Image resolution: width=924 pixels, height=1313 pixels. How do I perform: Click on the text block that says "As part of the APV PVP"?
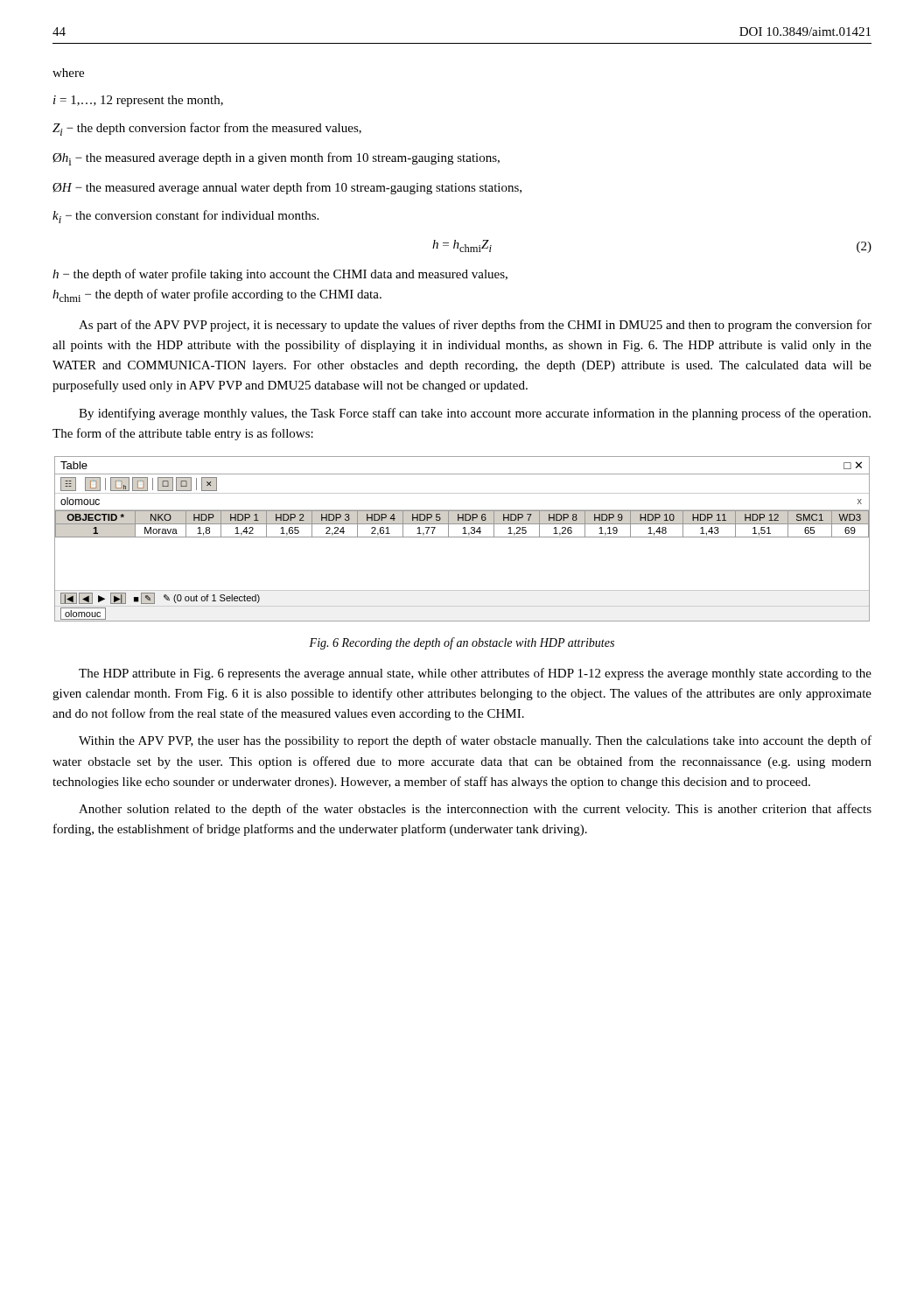(462, 355)
